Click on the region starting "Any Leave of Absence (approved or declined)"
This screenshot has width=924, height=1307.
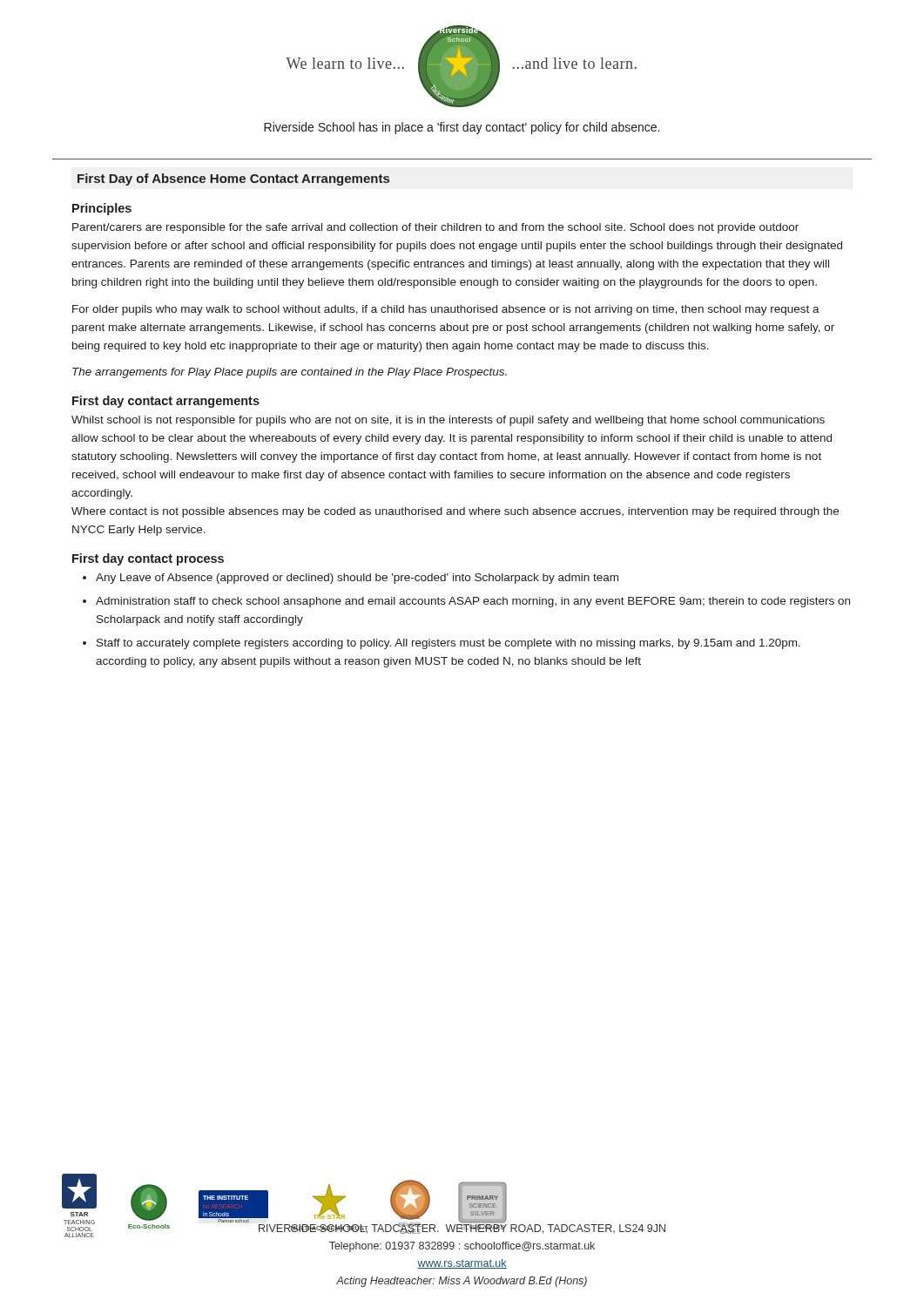point(358,577)
